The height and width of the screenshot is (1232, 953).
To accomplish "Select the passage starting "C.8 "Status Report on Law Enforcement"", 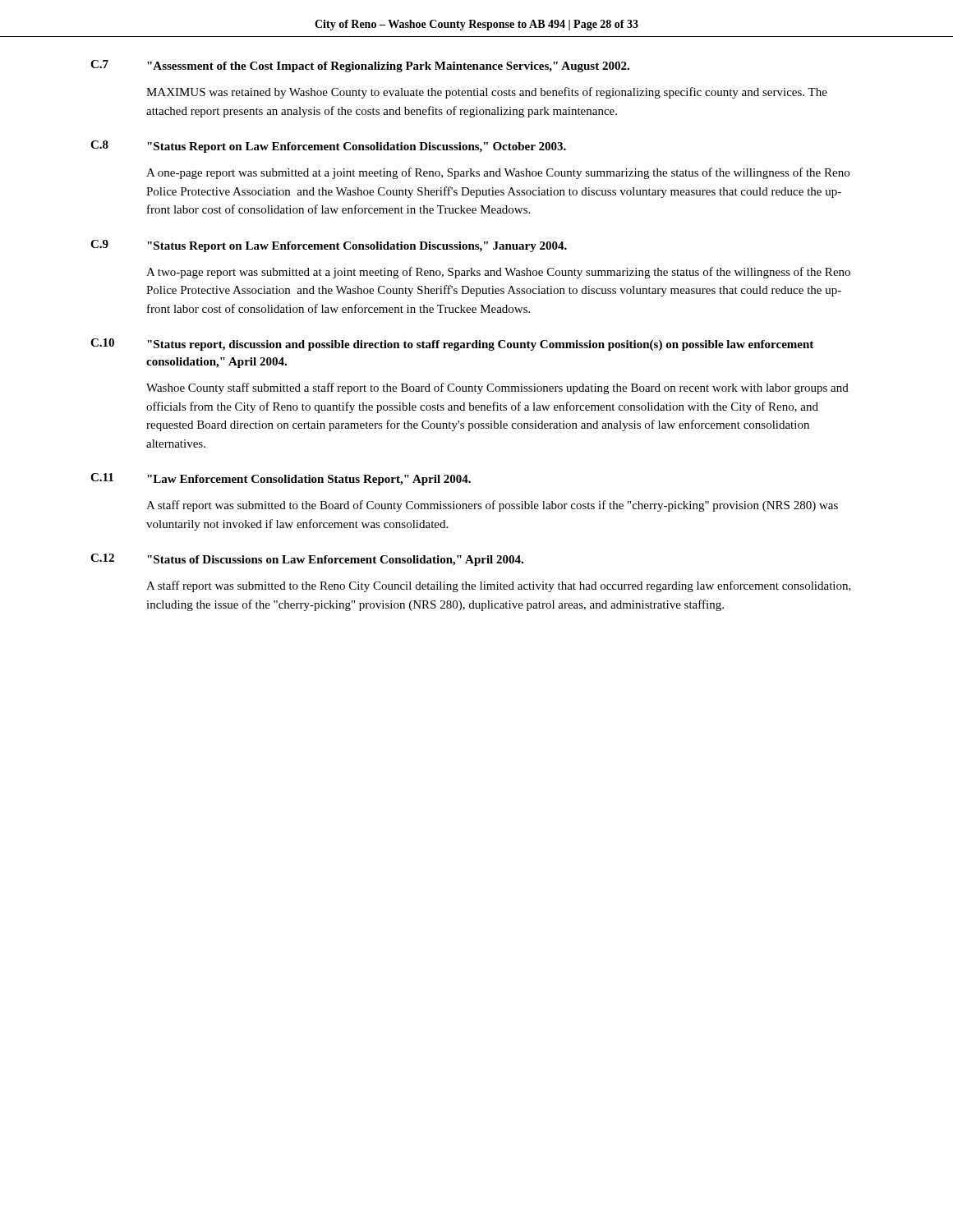I will click(476, 178).
